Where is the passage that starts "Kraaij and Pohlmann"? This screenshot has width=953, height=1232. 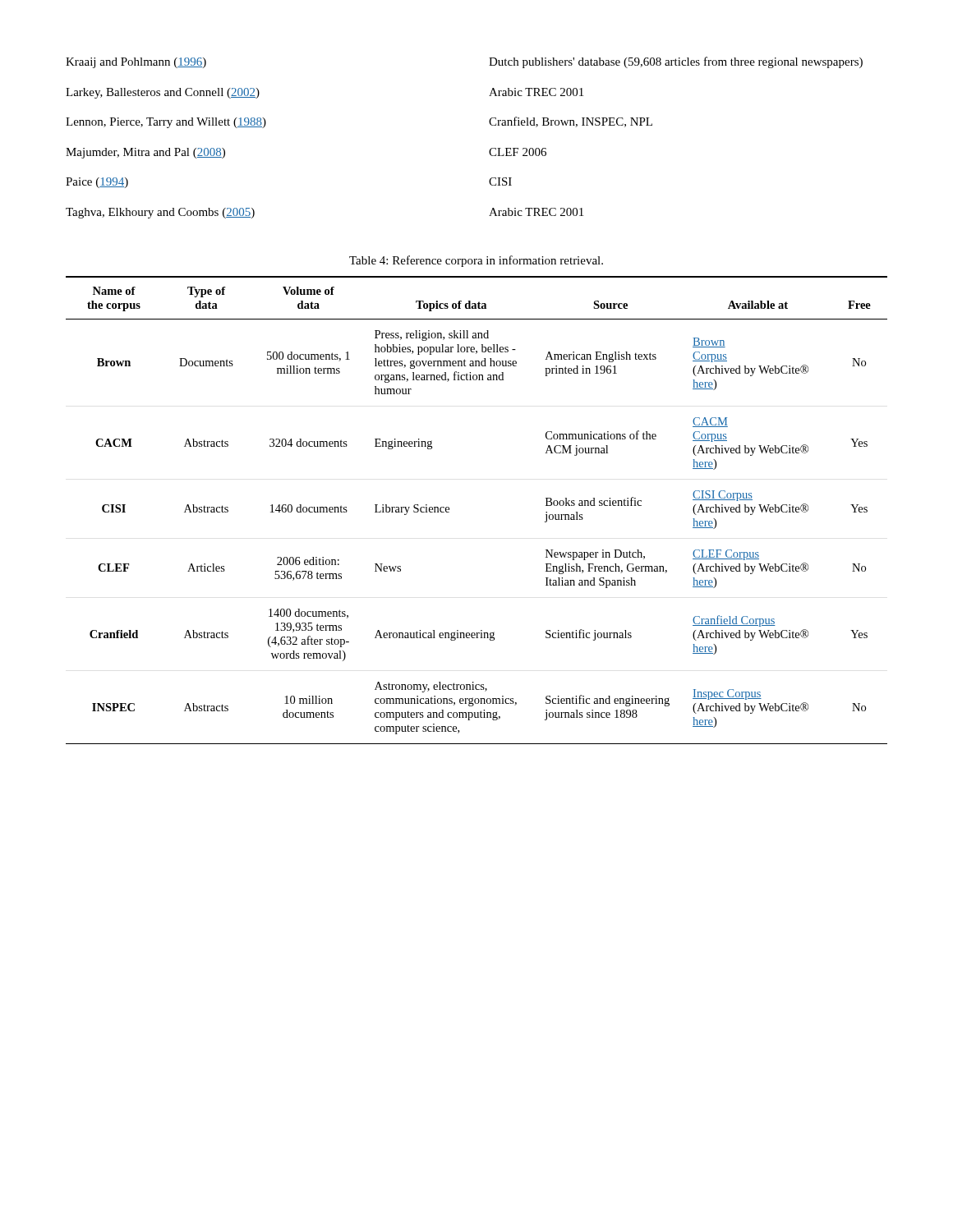coord(136,62)
